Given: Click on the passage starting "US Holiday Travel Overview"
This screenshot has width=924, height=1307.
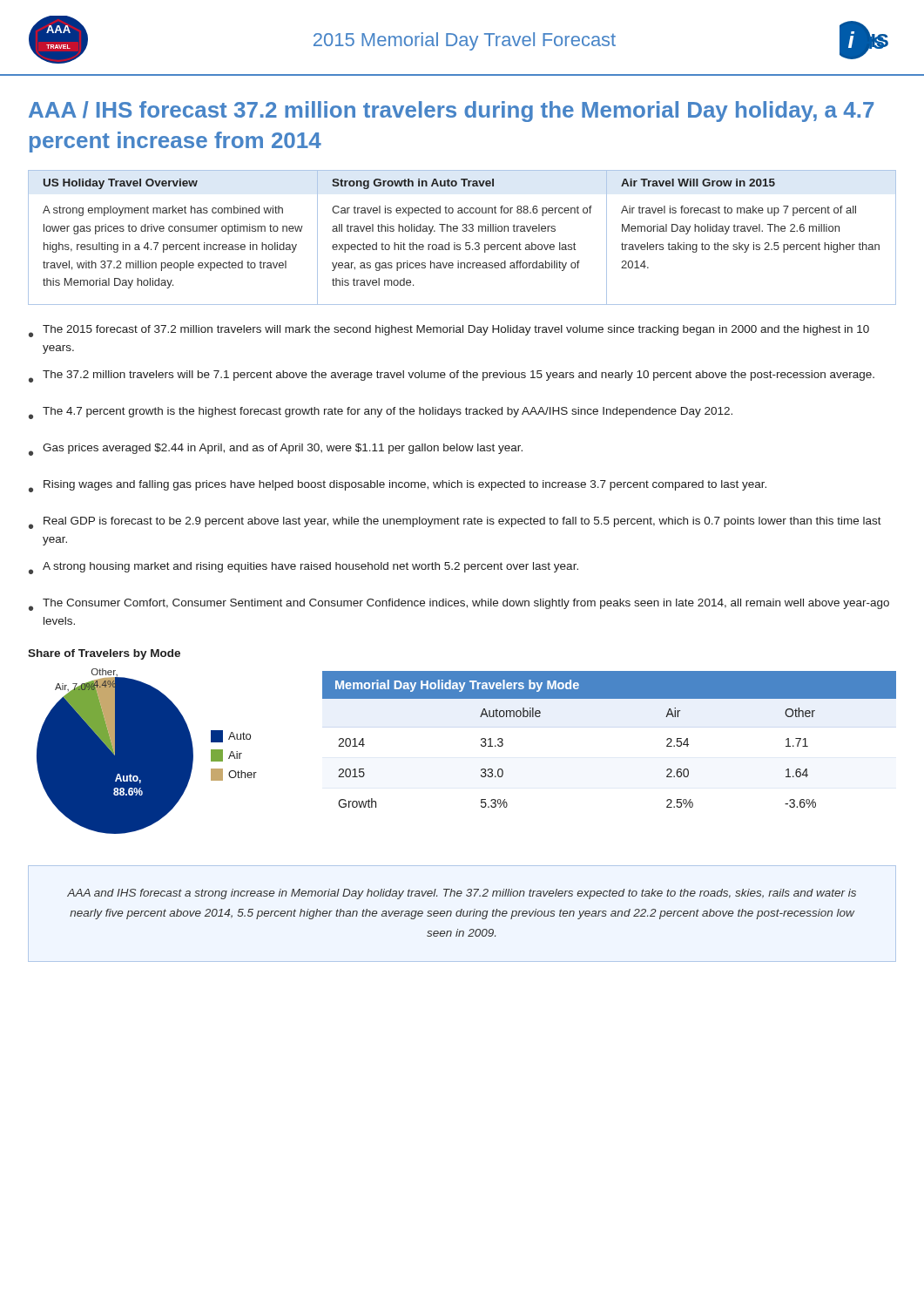Looking at the screenshot, I should (120, 183).
